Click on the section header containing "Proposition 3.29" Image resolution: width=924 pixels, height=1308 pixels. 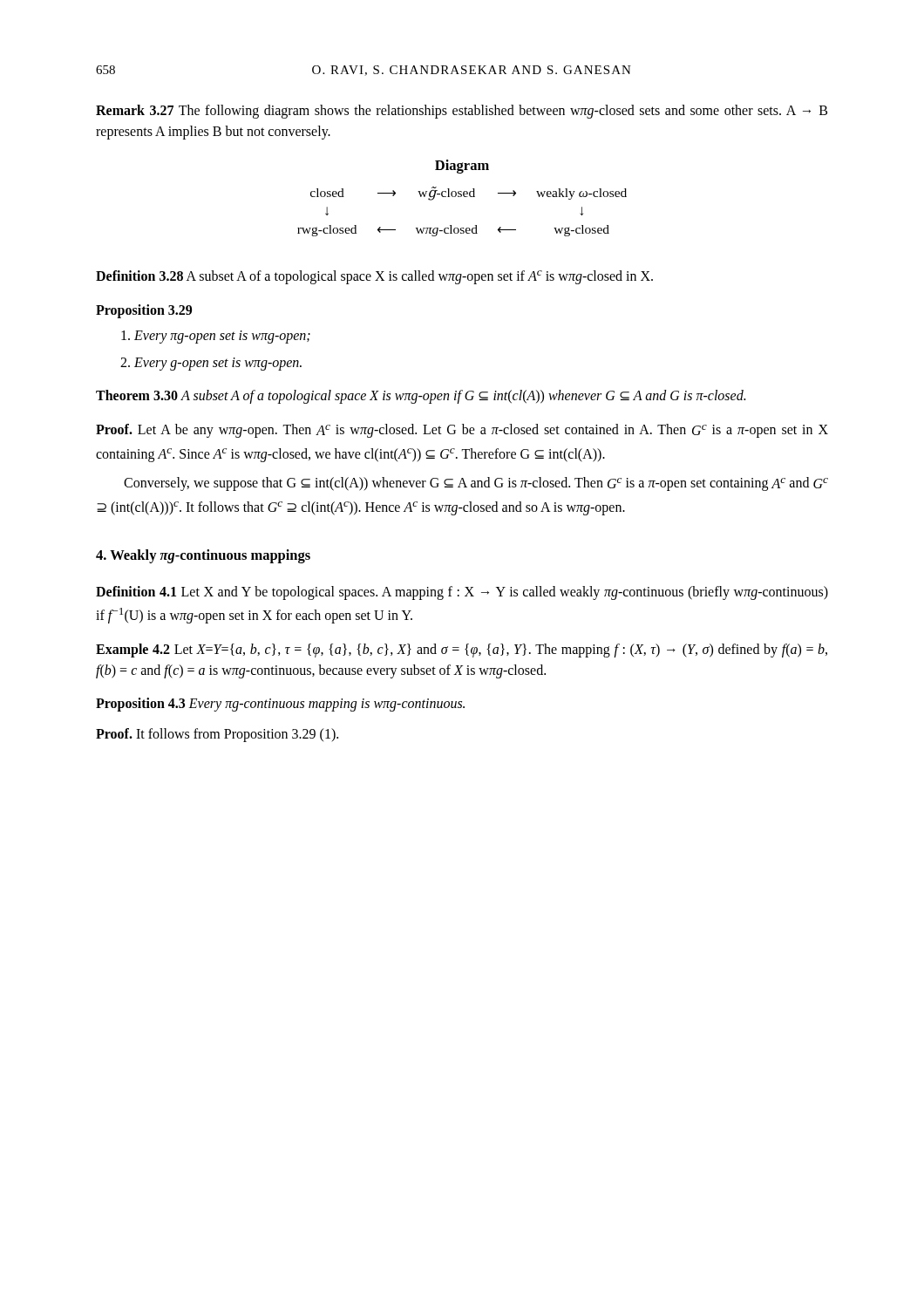(x=144, y=310)
